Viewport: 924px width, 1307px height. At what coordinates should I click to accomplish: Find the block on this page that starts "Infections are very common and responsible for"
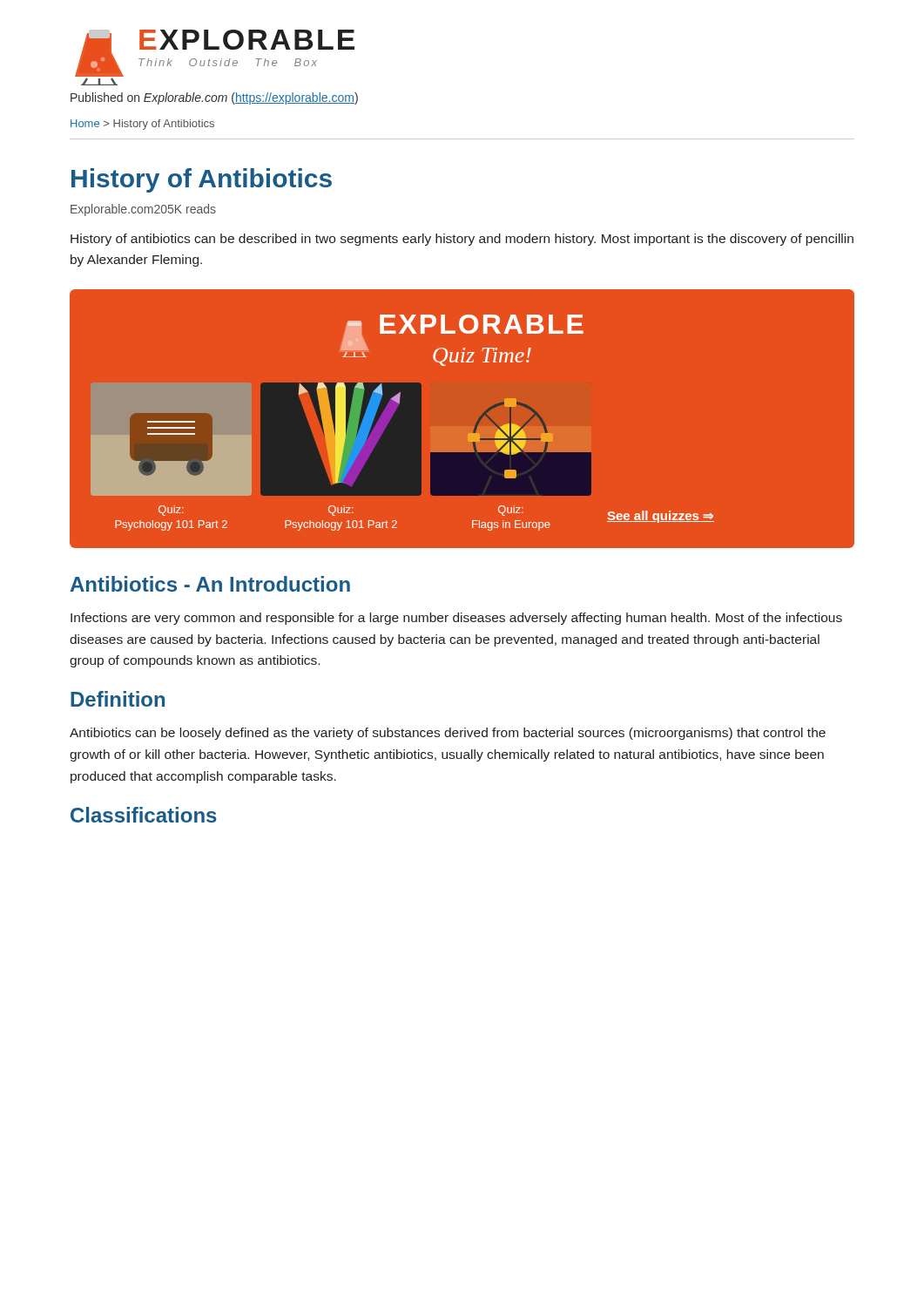coord(456,639)
